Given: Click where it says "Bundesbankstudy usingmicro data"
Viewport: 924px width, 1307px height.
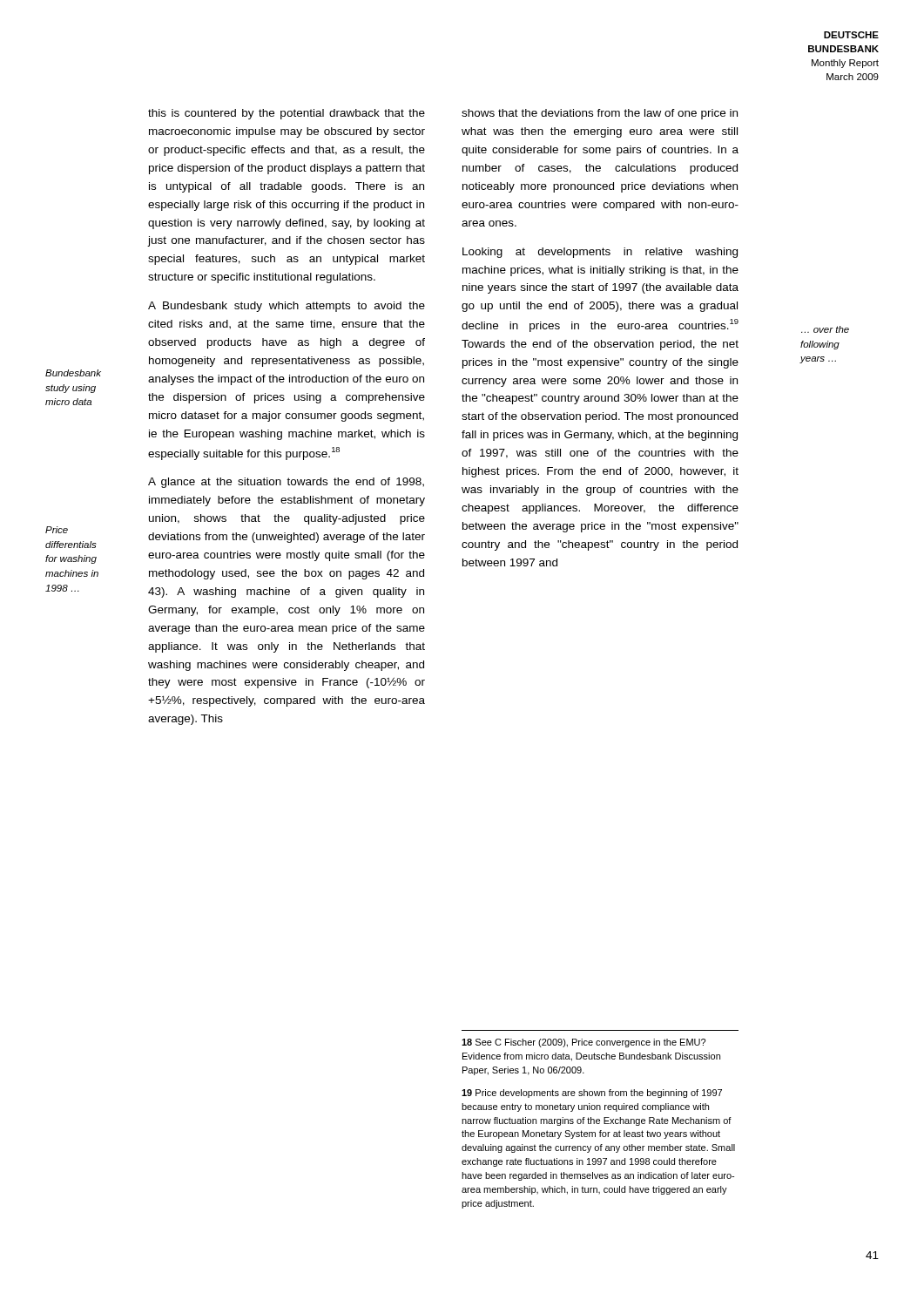Looking at the screenshot, I should click(73, 387).
